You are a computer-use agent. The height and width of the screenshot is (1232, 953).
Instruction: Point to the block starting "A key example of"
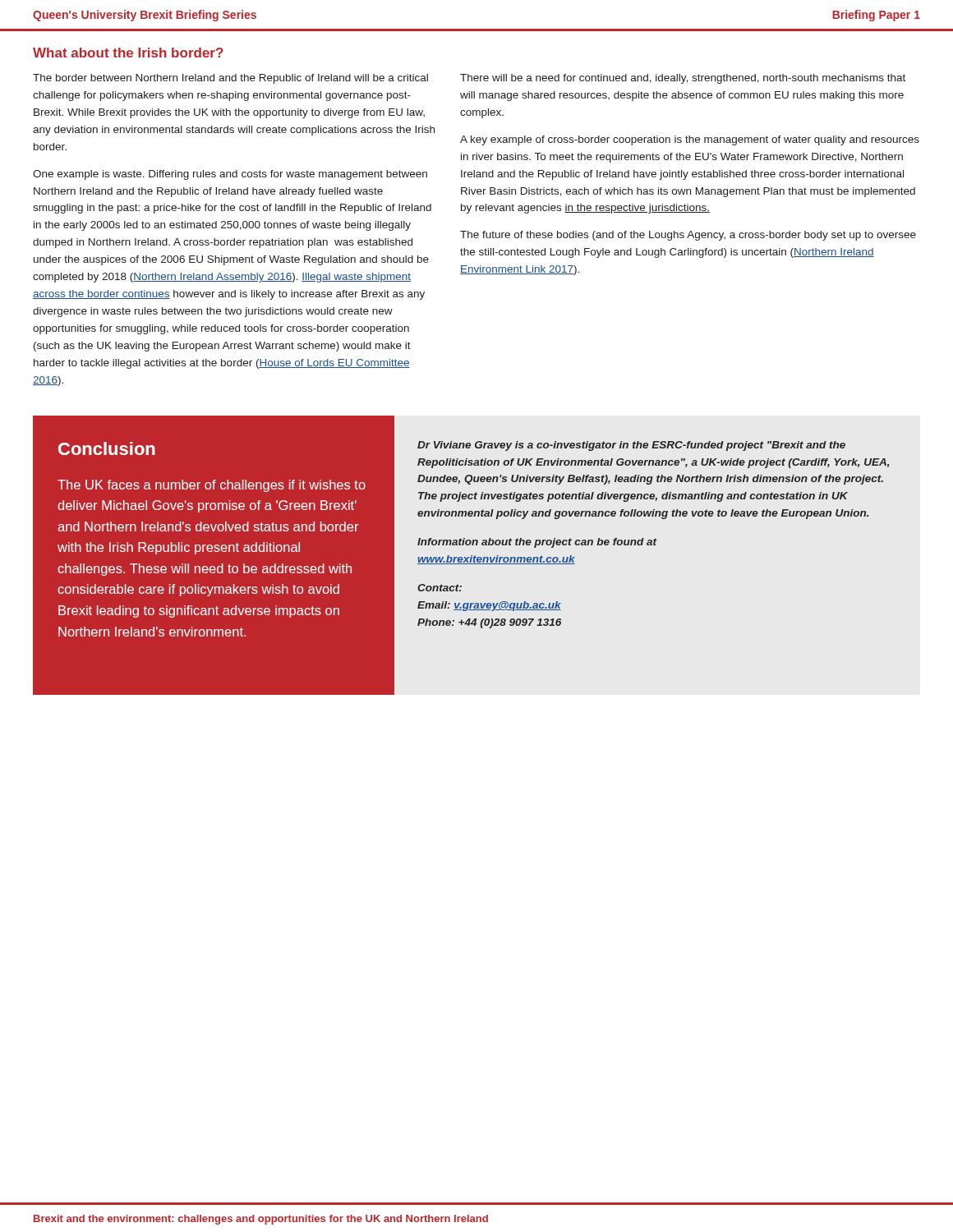[x=690, y=173]
